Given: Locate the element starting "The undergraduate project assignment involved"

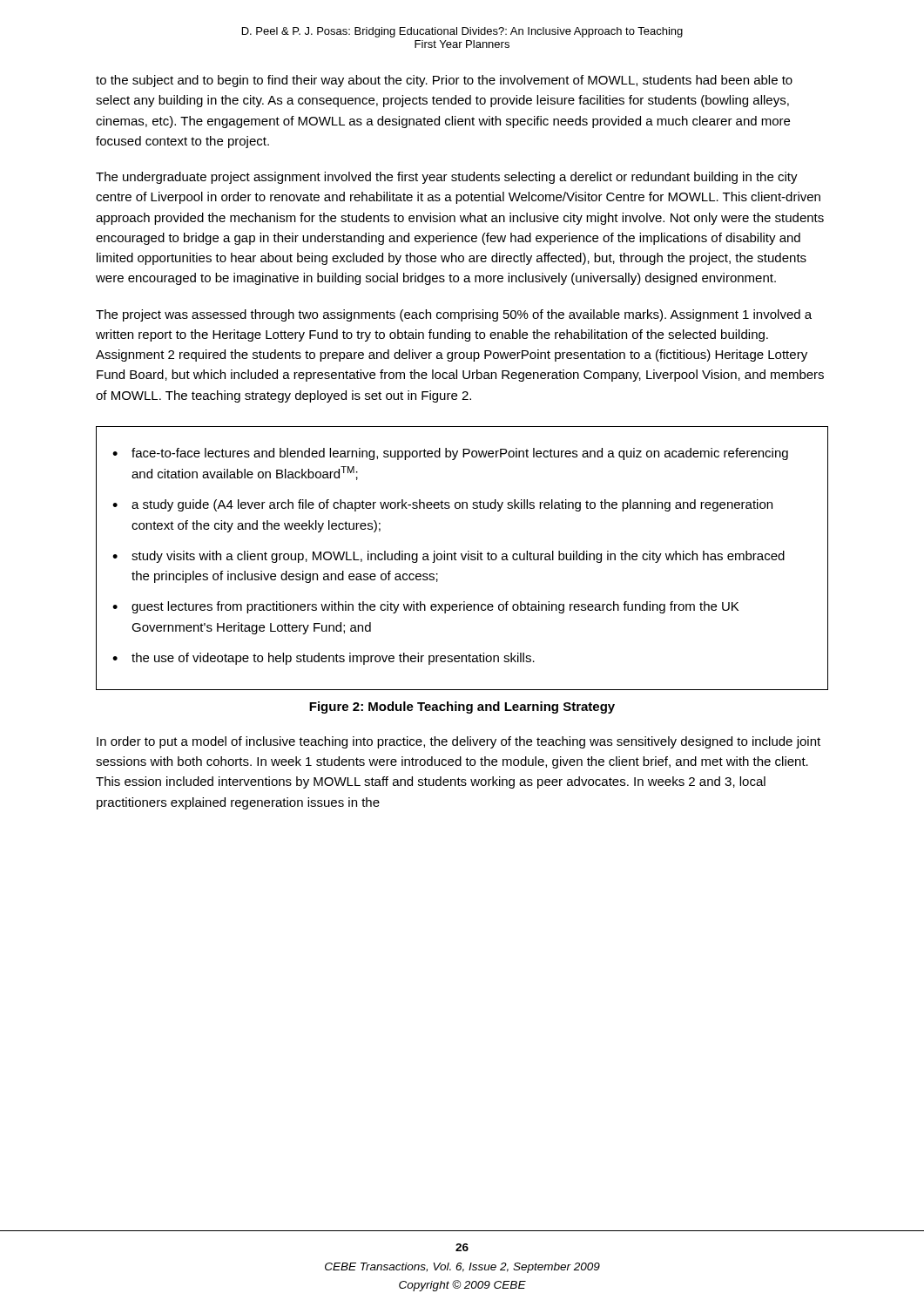Looking at the screenshot, I should click(x=460, y=227).
